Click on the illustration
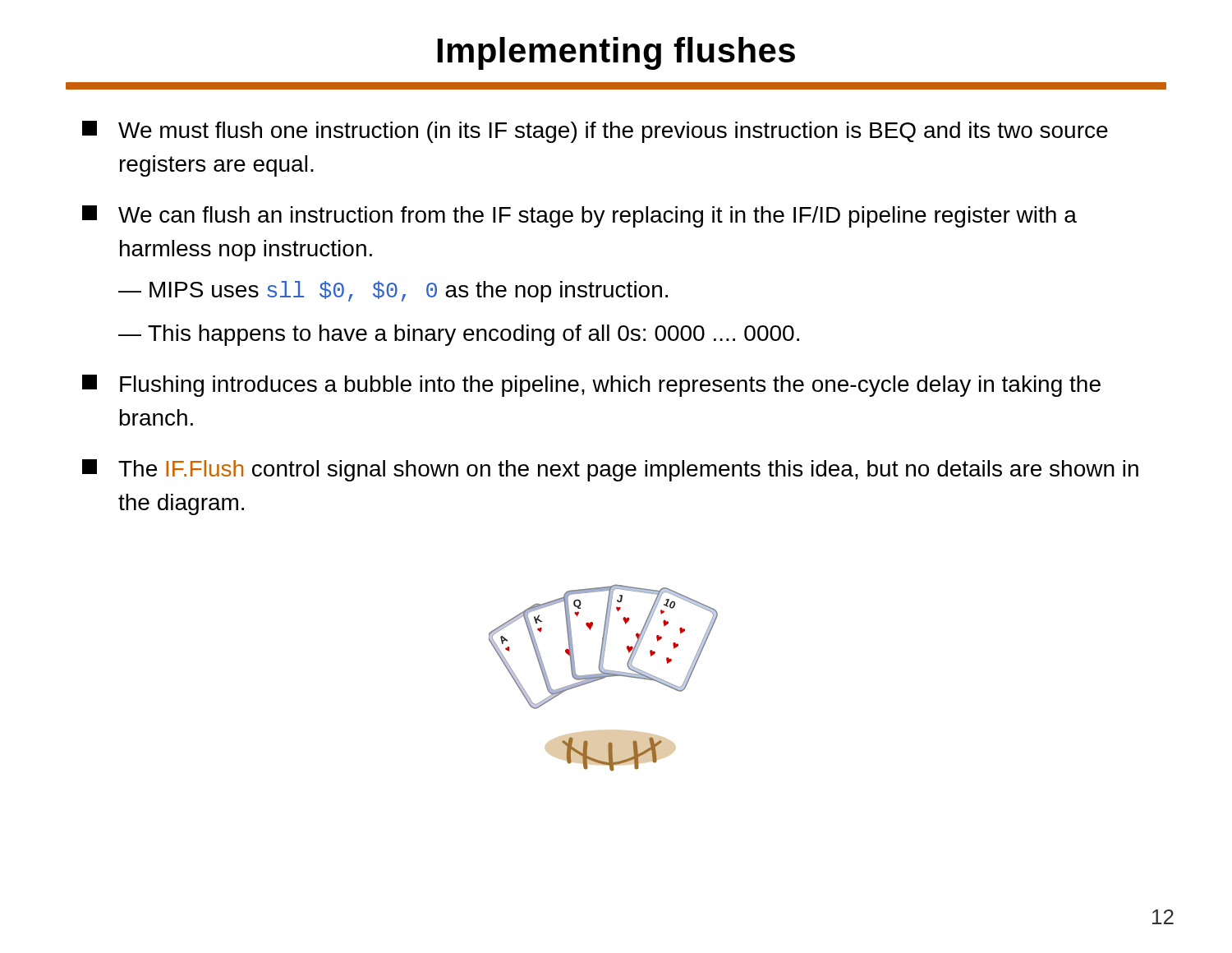Screen dimensions: 953x1232 (x=616, y=661)
